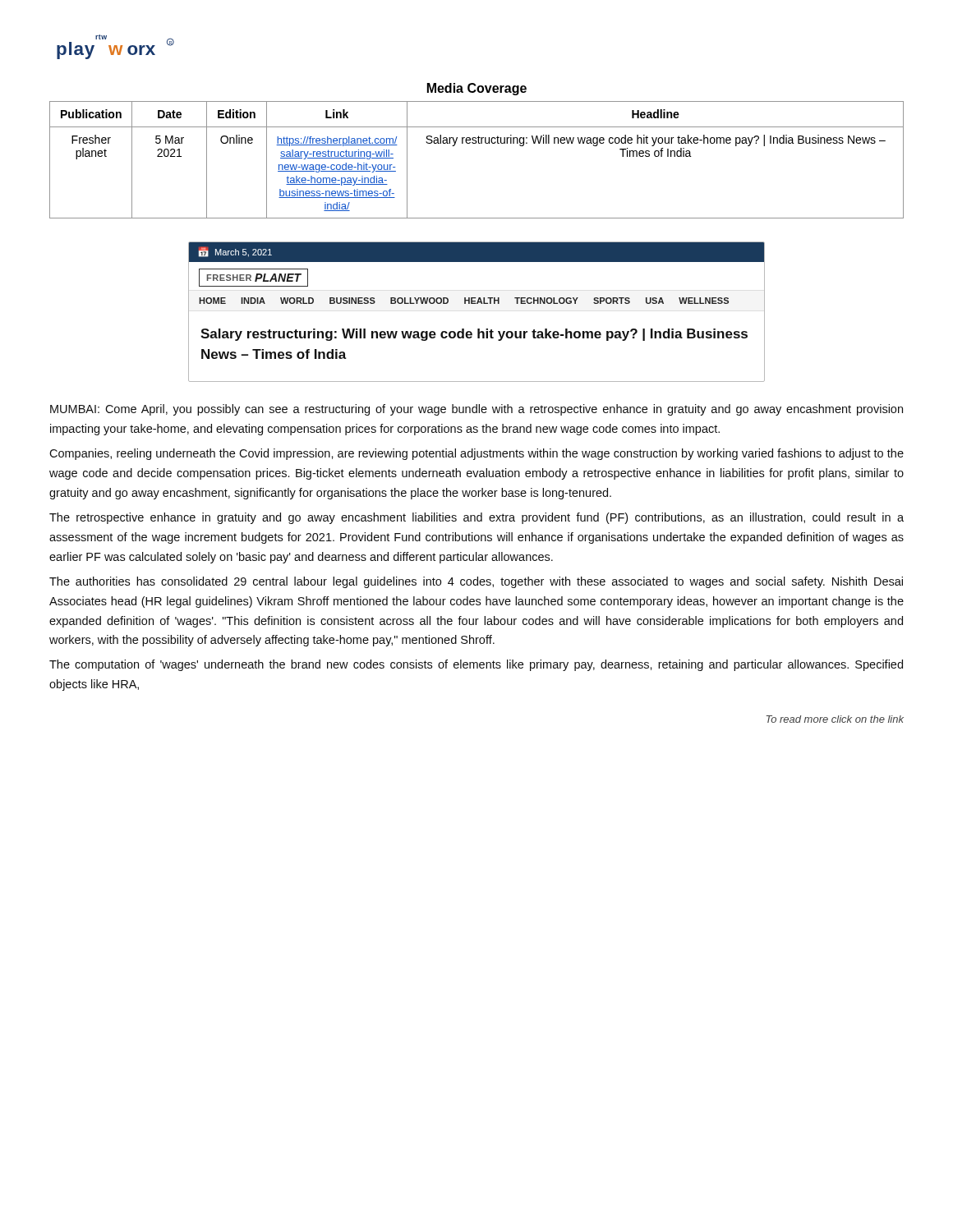This screenshot has height=1232, width=953.
Task: Click on the text starting "Media Coverage"
Action: pos(476,88)
